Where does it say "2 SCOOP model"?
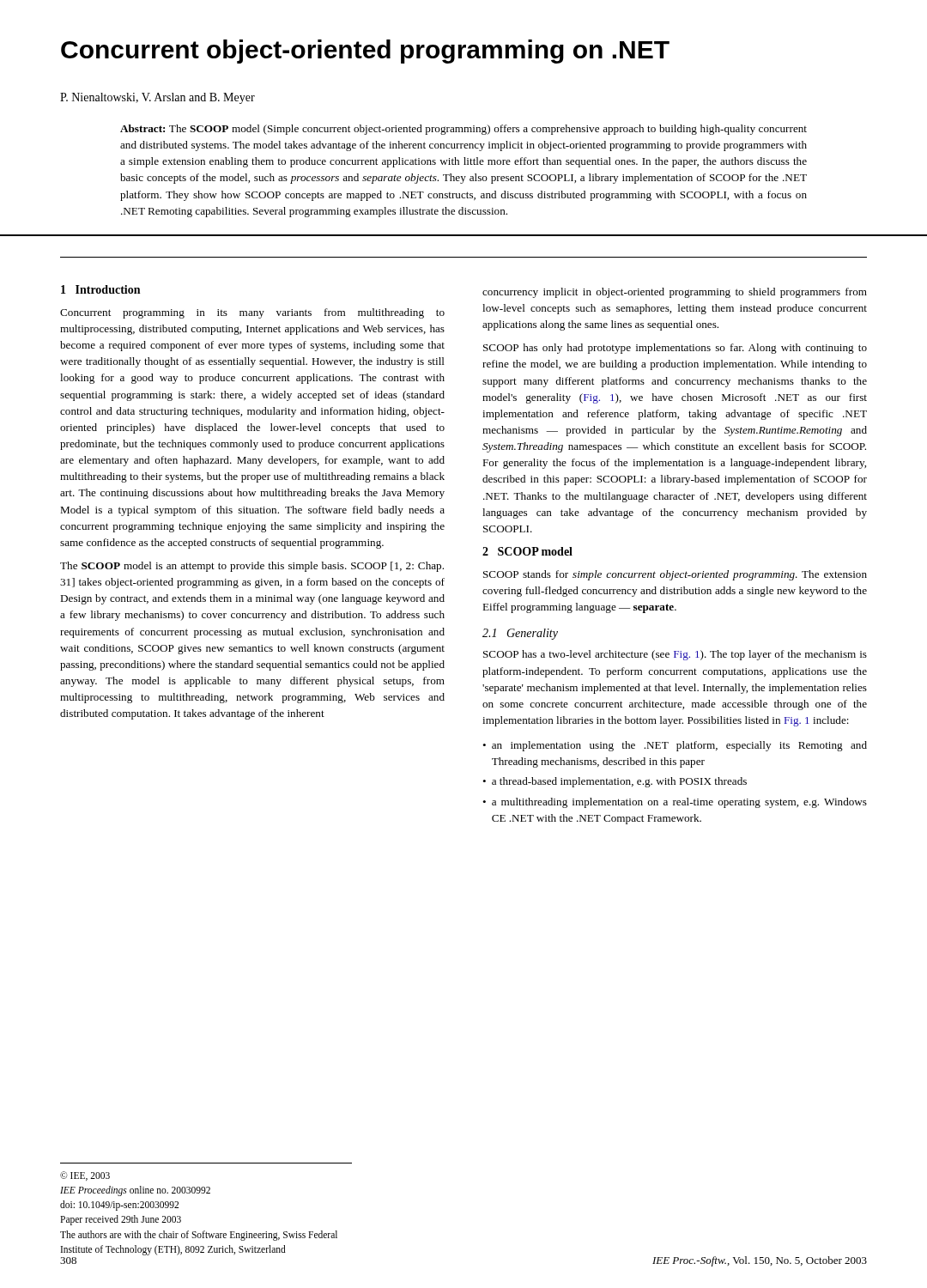The image size is (927, 1288). click(x=527, y=552)
